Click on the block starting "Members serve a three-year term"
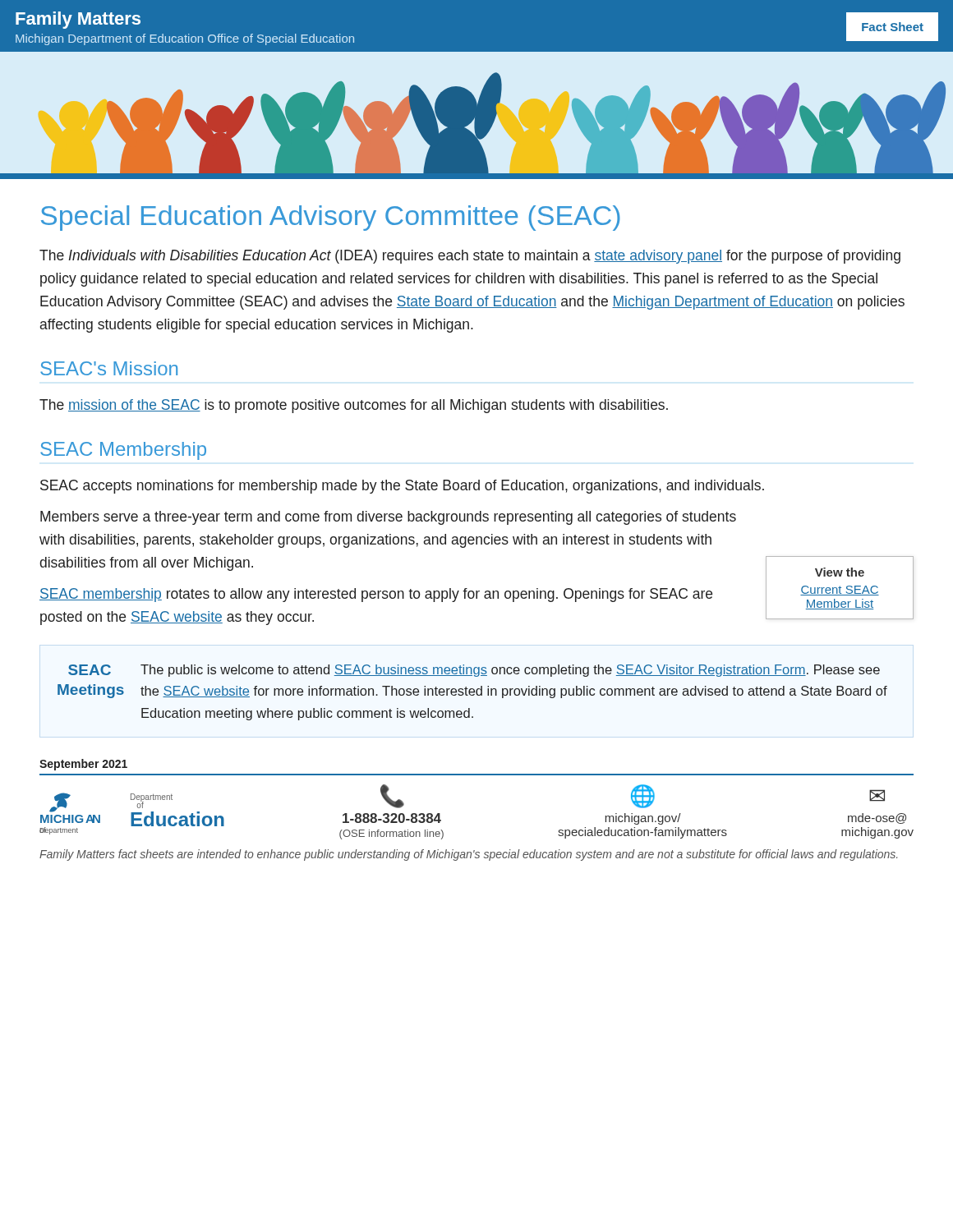 (388, 539)
